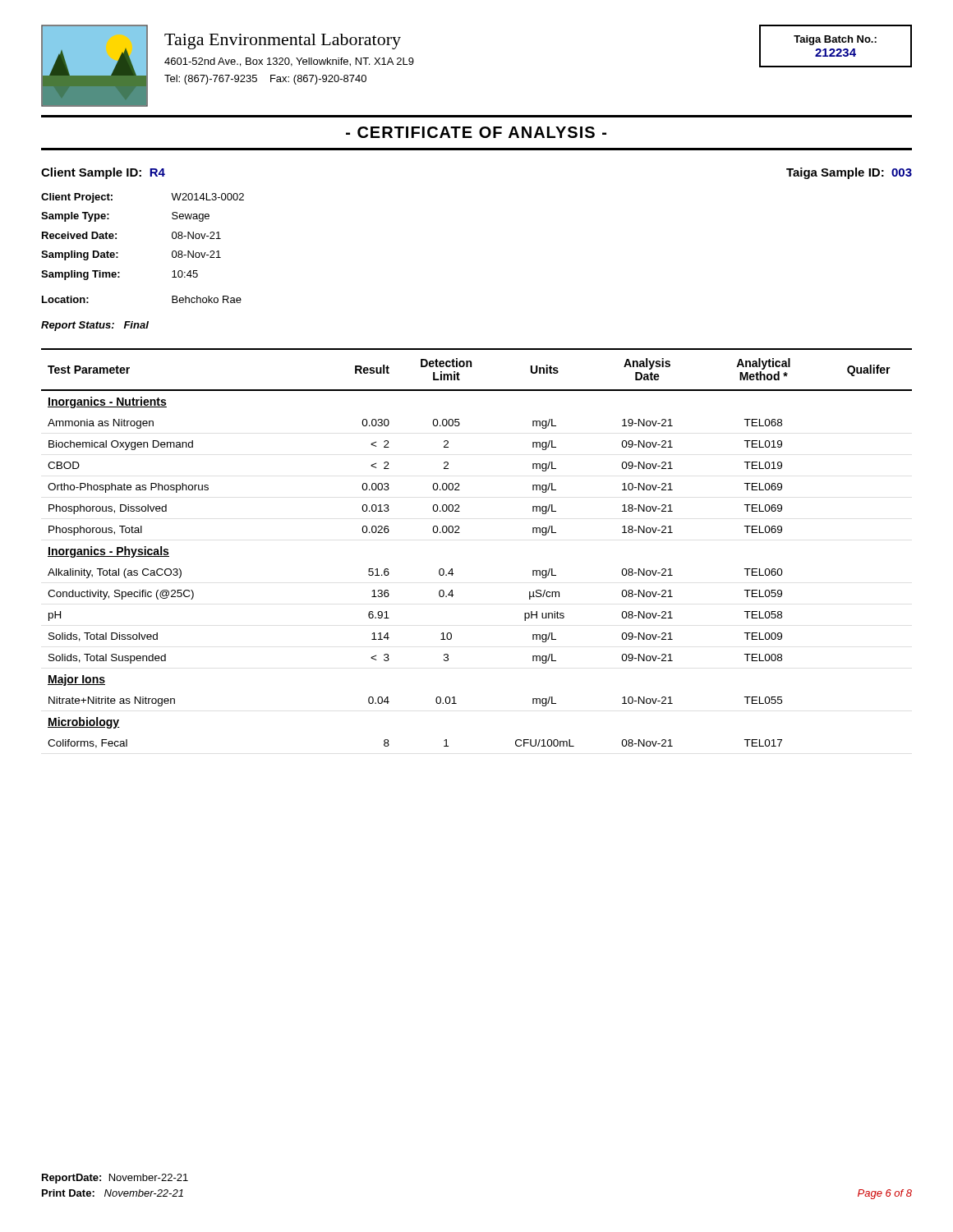Image resolution: width=953 pixels, height=1232 pixels.
Task: Find "Report Status: Final" on this page
Action: 95,326
